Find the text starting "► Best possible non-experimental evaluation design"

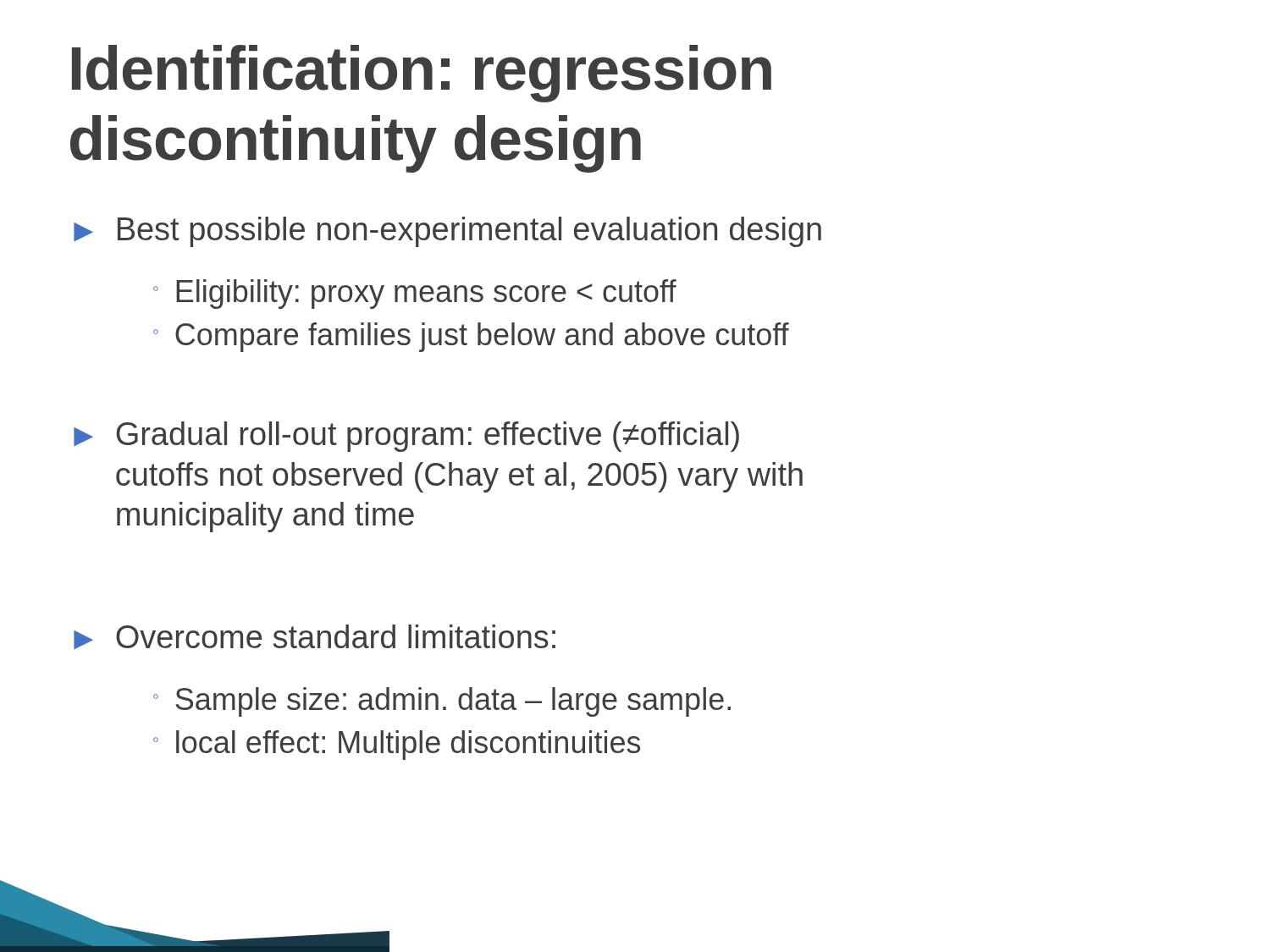[445, 230]
